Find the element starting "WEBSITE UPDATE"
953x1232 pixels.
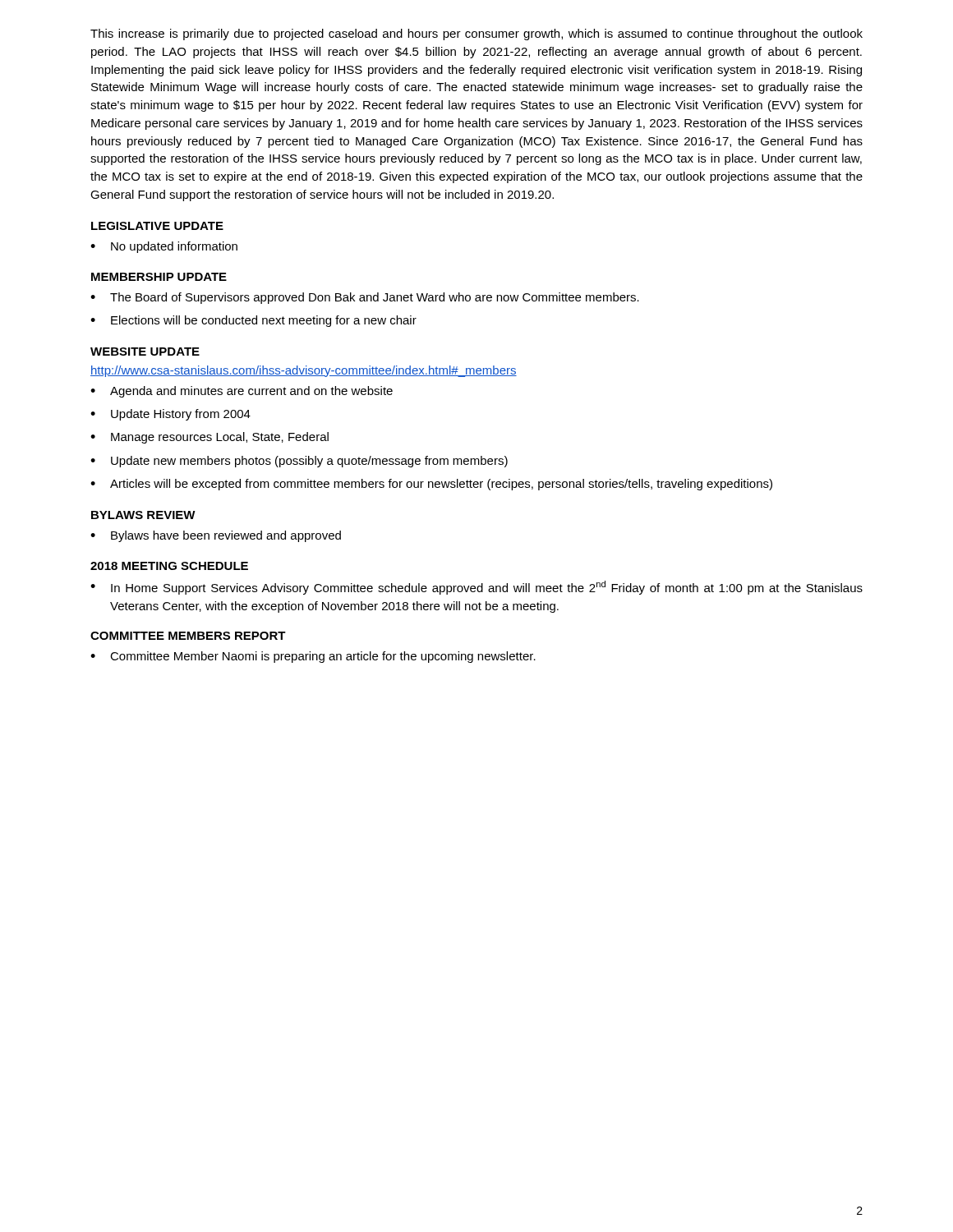[x=145, y=351]
